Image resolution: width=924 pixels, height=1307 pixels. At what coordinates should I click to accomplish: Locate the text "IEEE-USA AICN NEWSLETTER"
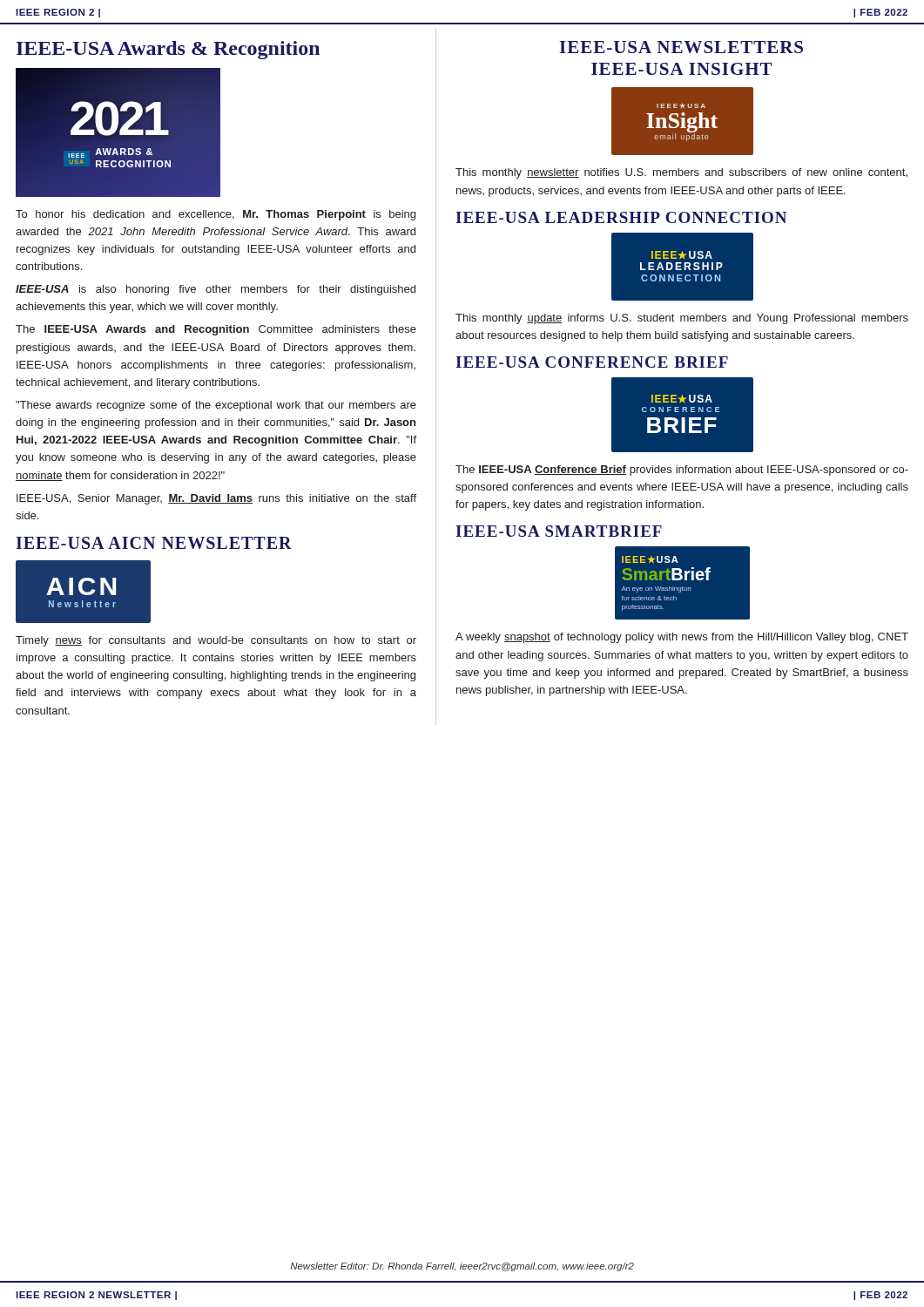click(x=154, y=543)
